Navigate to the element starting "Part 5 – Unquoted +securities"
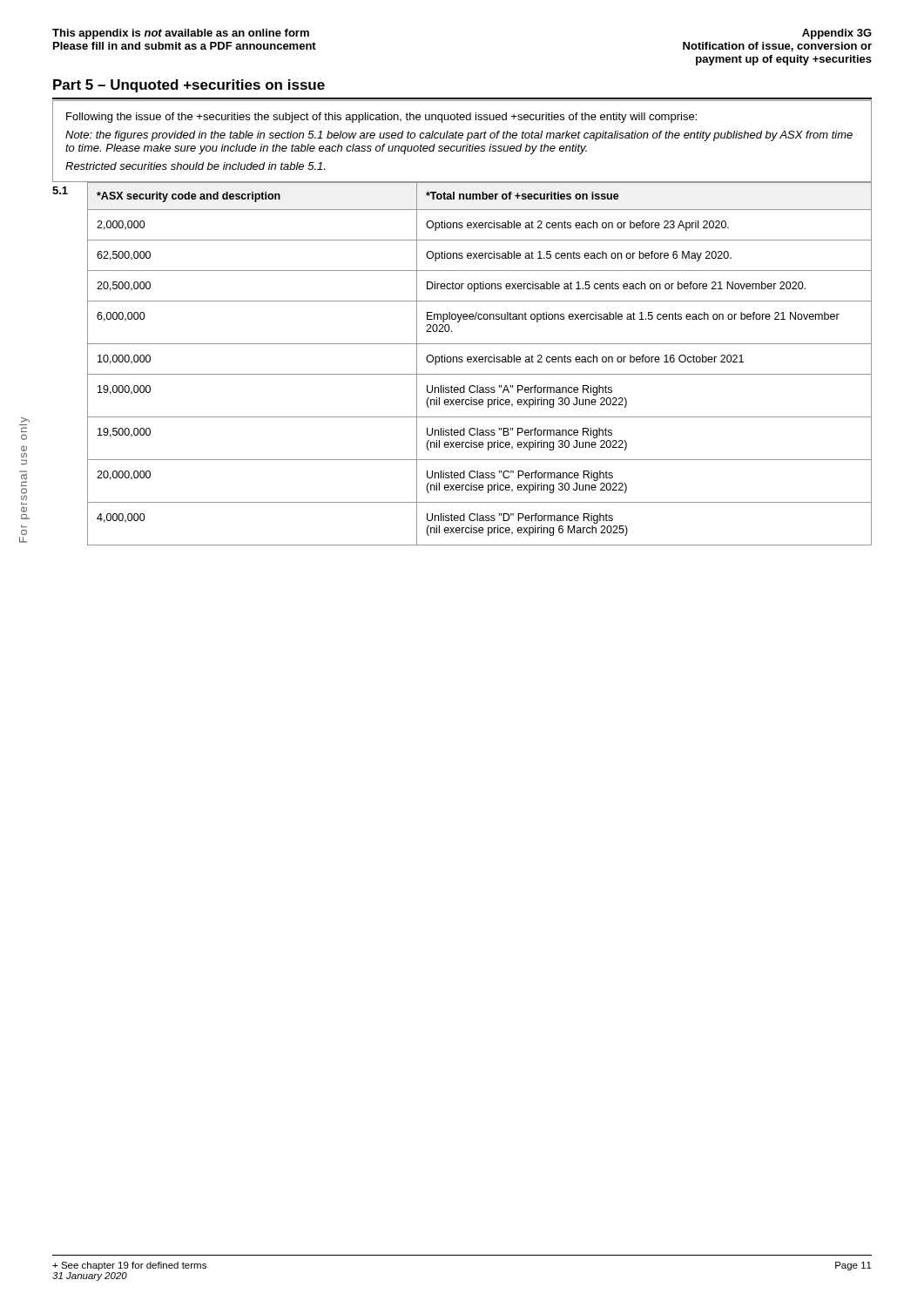Screen dimensions: 1307x924 189,85
